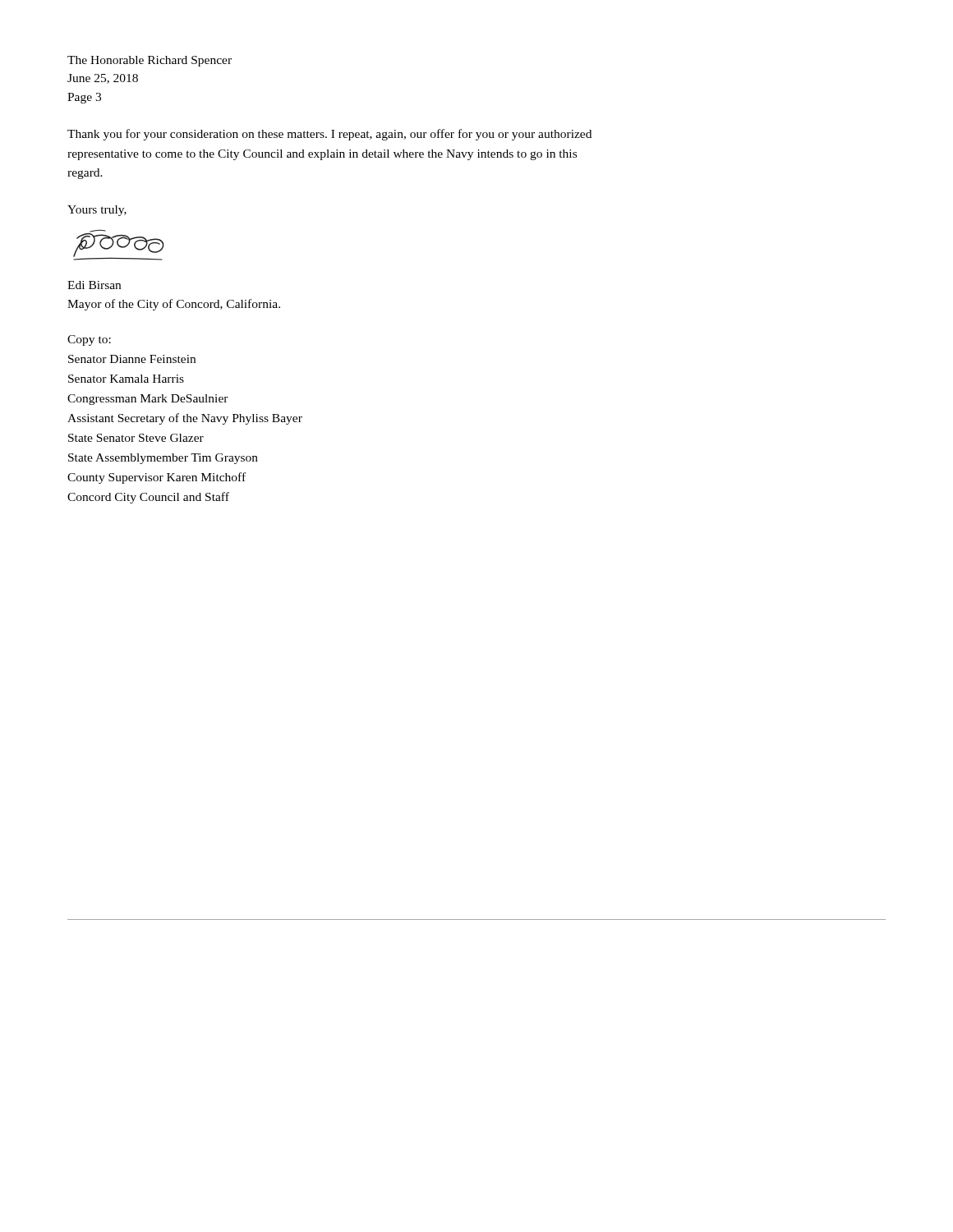The width and height of the screenshot is (953, 1232).
Task: Select the text block that says "Edi Birsan Mayor of the City of Concord,"
Action: coord(174,294)
